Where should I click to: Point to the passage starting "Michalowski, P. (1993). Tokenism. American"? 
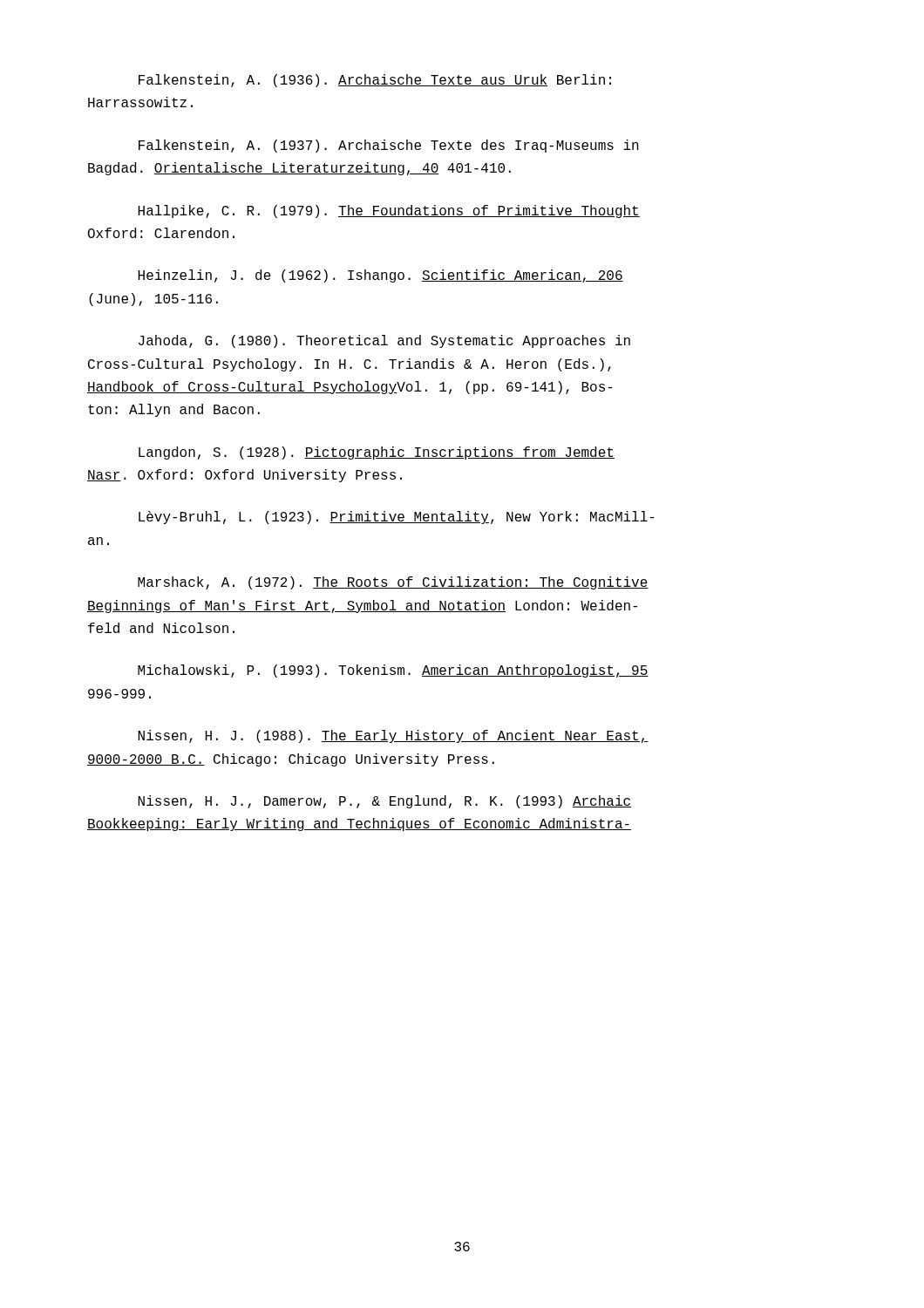(368, 683)
